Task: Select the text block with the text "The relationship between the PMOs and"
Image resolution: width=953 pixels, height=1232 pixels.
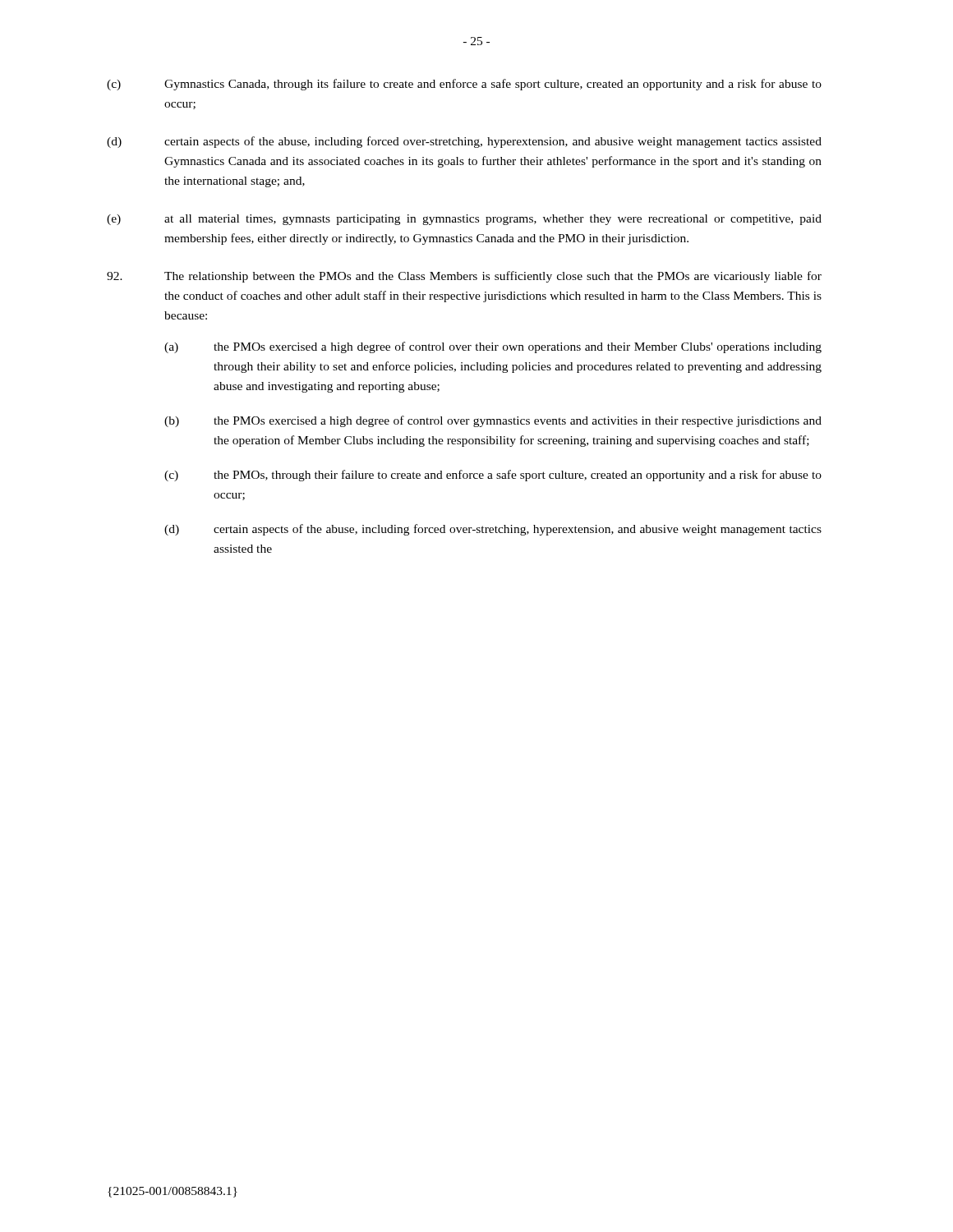Action: click(x=464, y=296)
